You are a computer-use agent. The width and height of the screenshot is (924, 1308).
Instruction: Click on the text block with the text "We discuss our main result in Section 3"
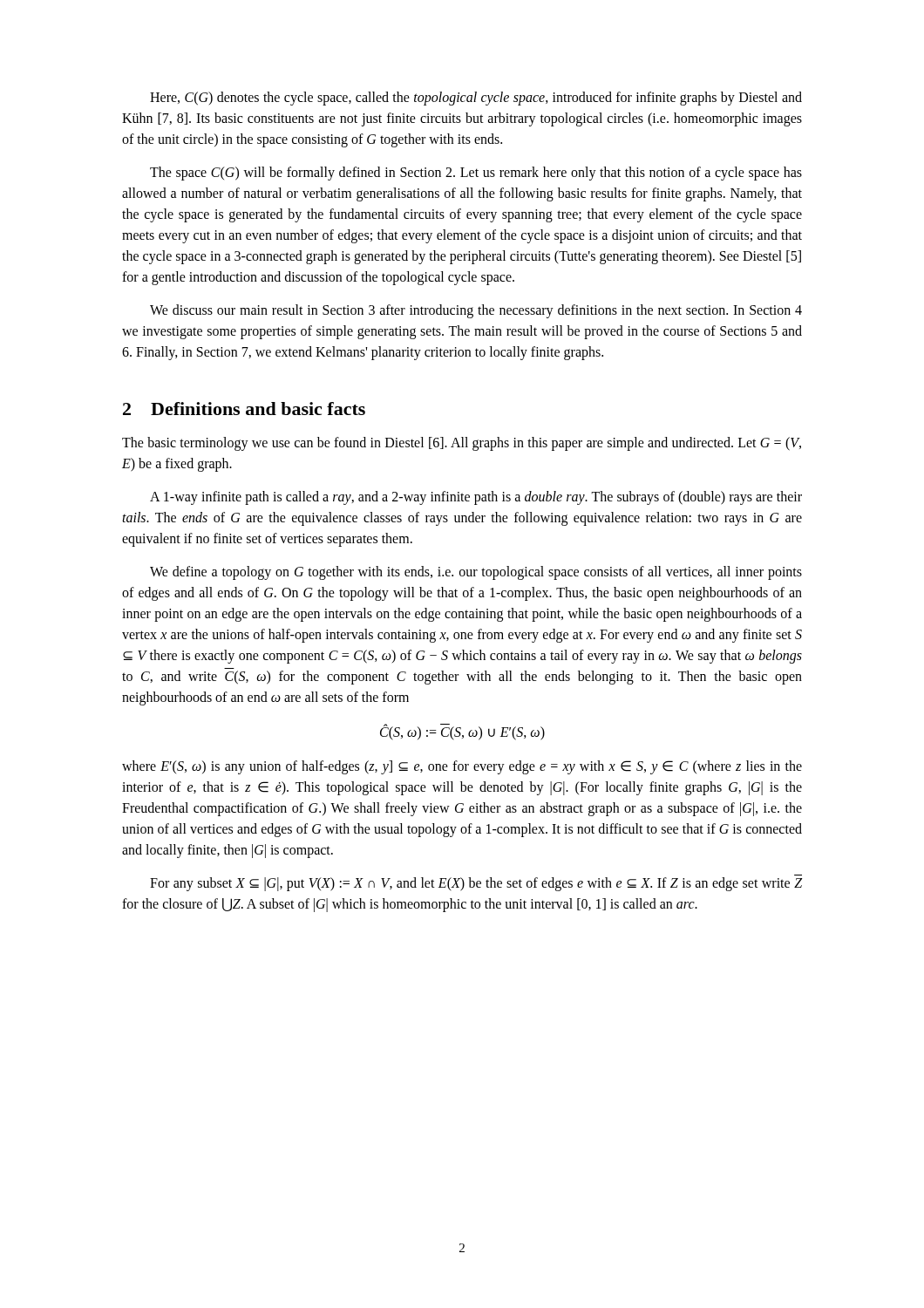click(462, 331)
